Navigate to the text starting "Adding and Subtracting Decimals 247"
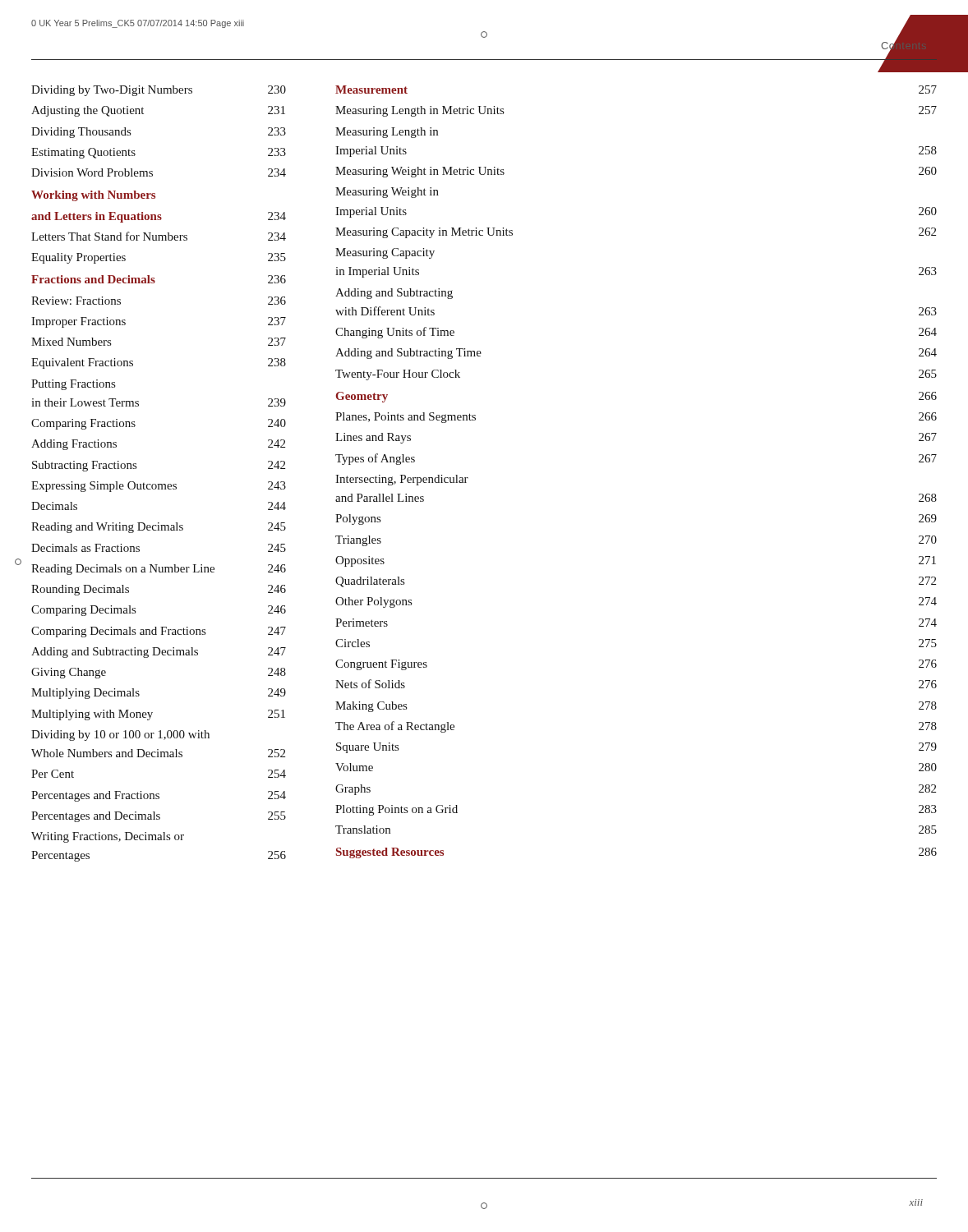This screenshot has width=968, height=1232. pyautogui.click(x=159, y=652)
